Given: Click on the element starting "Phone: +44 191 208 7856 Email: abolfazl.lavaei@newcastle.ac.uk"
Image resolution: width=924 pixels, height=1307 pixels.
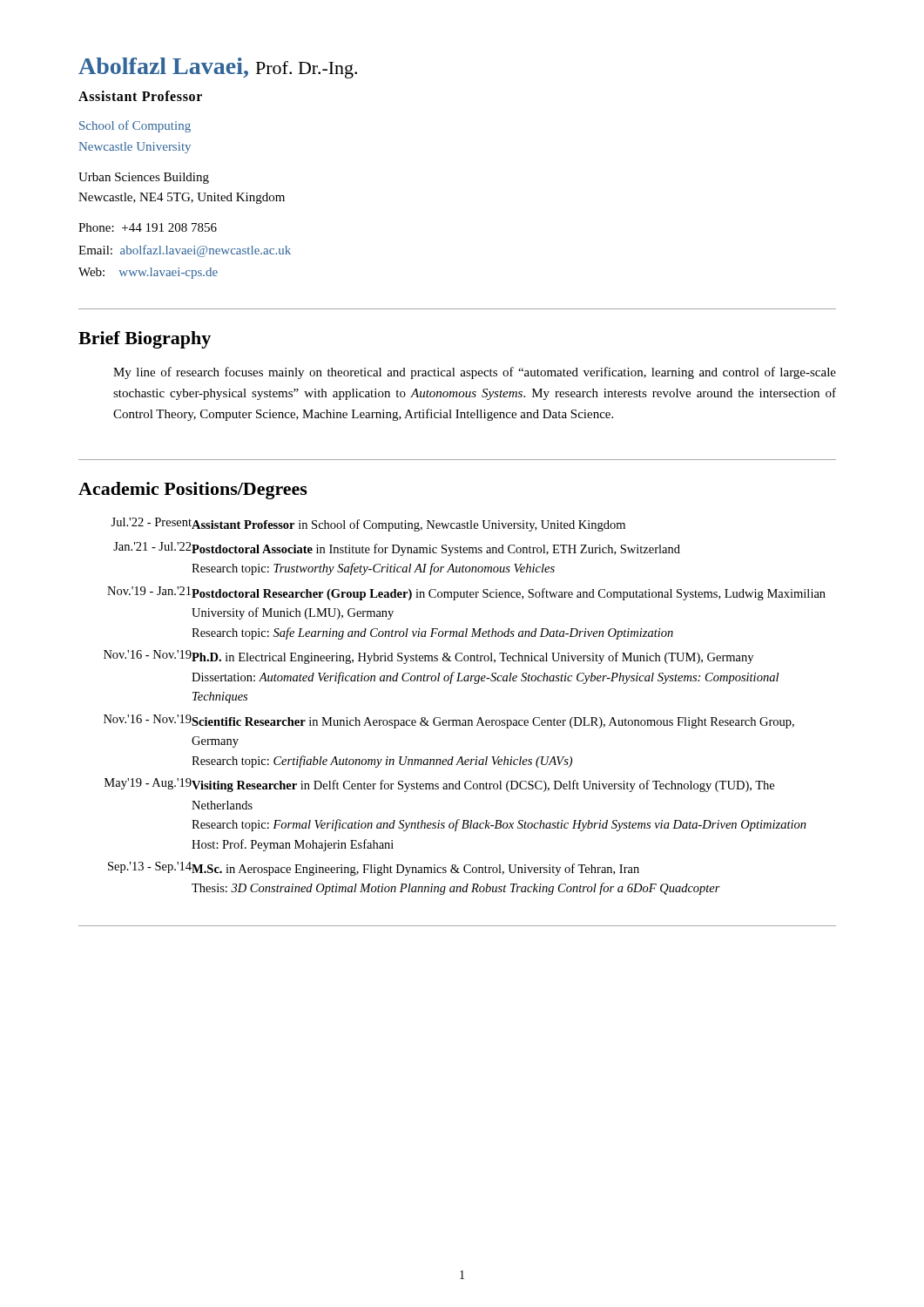Looking at the screenshot, I should click(185, 250).
